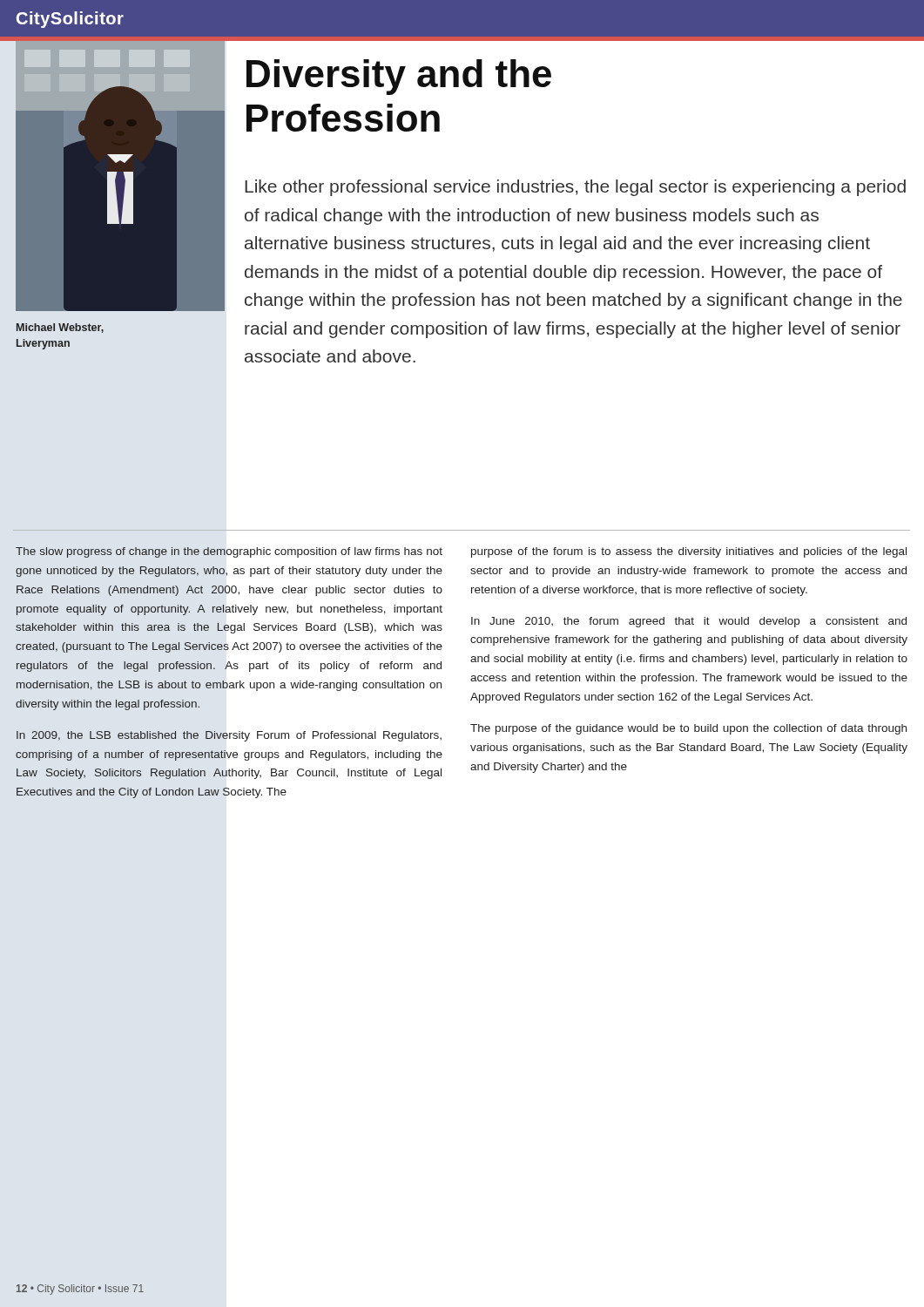Locate the text block starting "purpose of the forum"
The image size is (924, 1307).
tap(689, 659)
